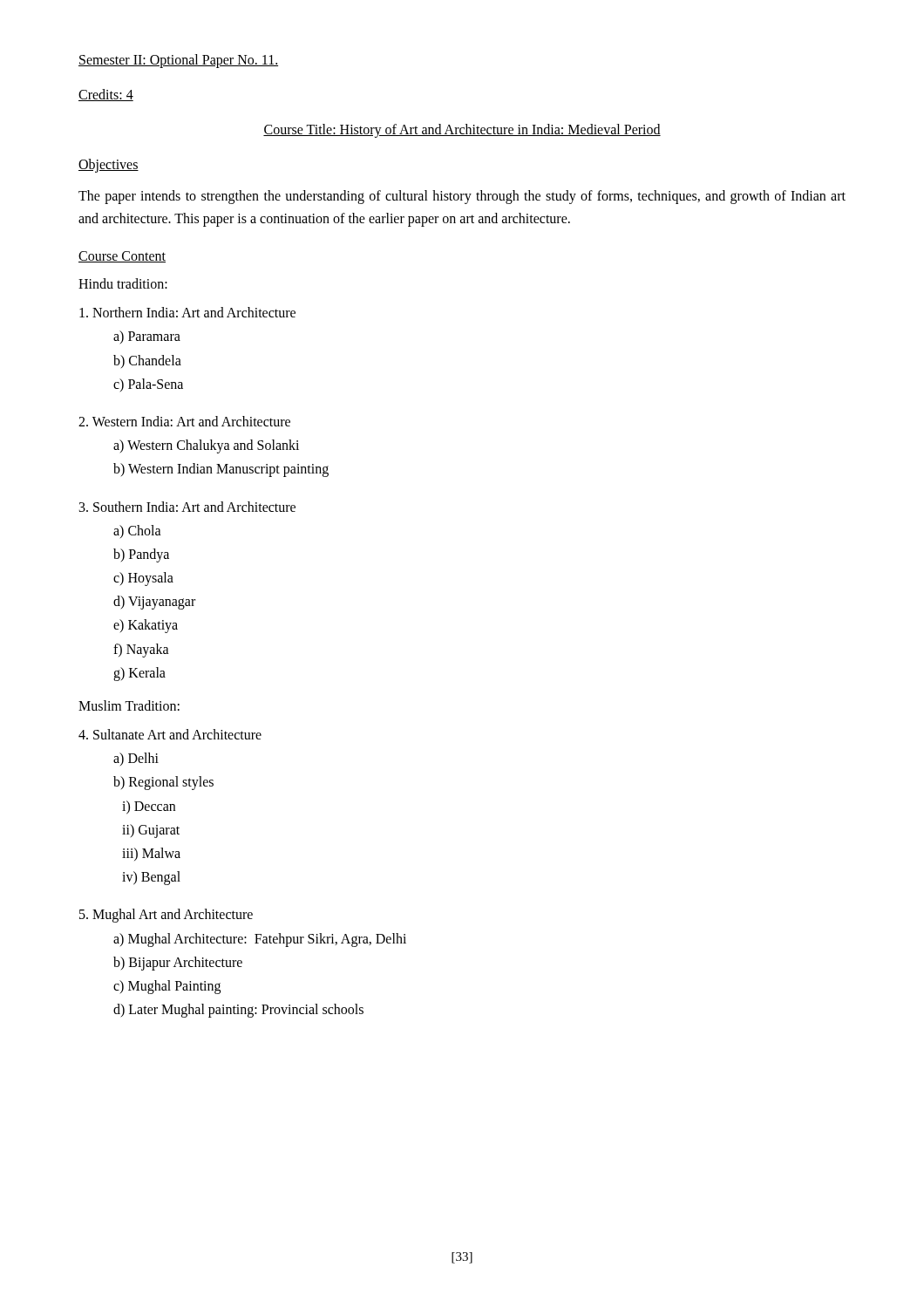The image size is (924, 1308).
Task: Navigate to the region starting "4. Sultanate Art"
Action: (x=170, y=808)
